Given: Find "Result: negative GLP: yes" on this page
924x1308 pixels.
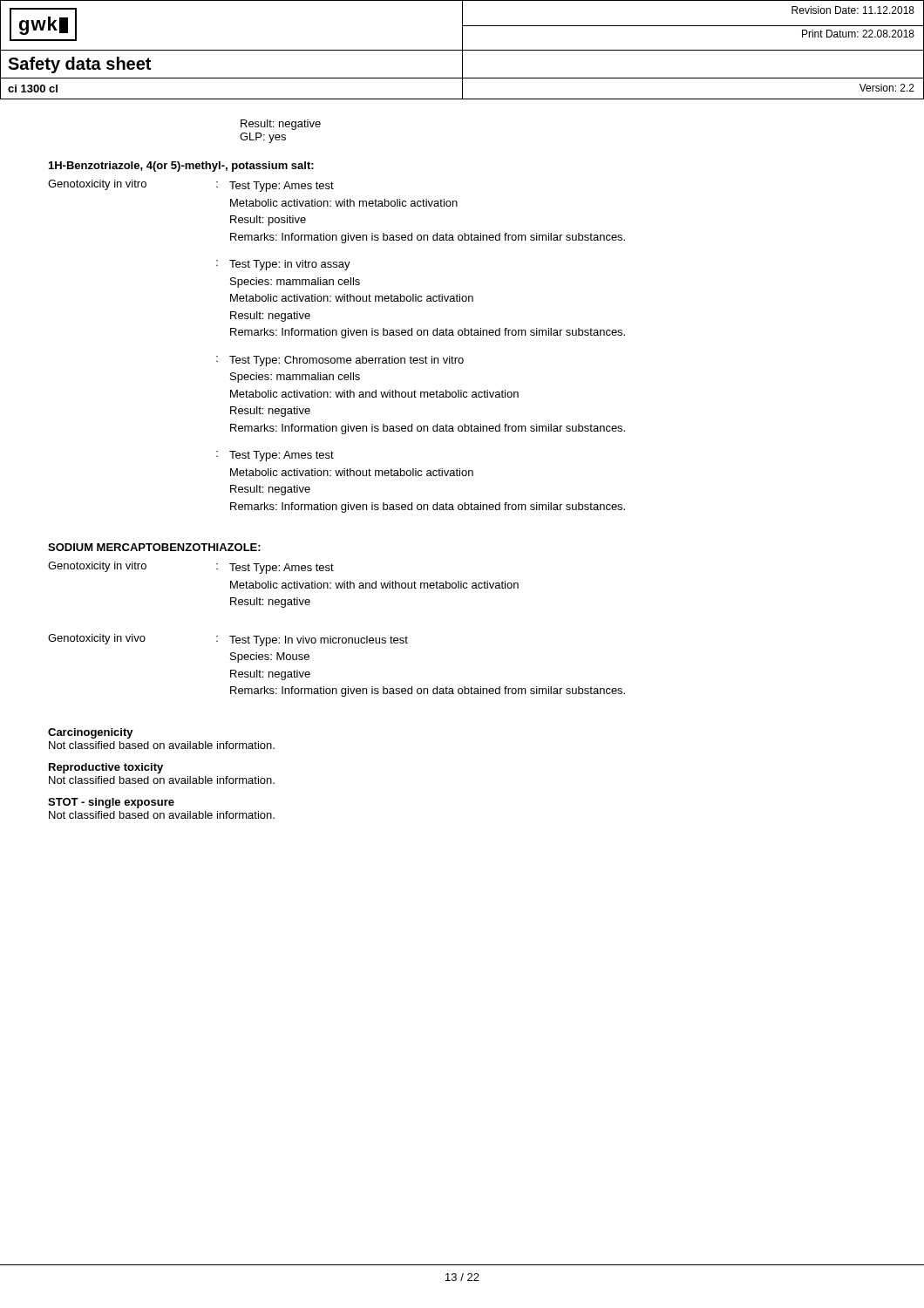Looking at the screenshot, I should 280,130.
